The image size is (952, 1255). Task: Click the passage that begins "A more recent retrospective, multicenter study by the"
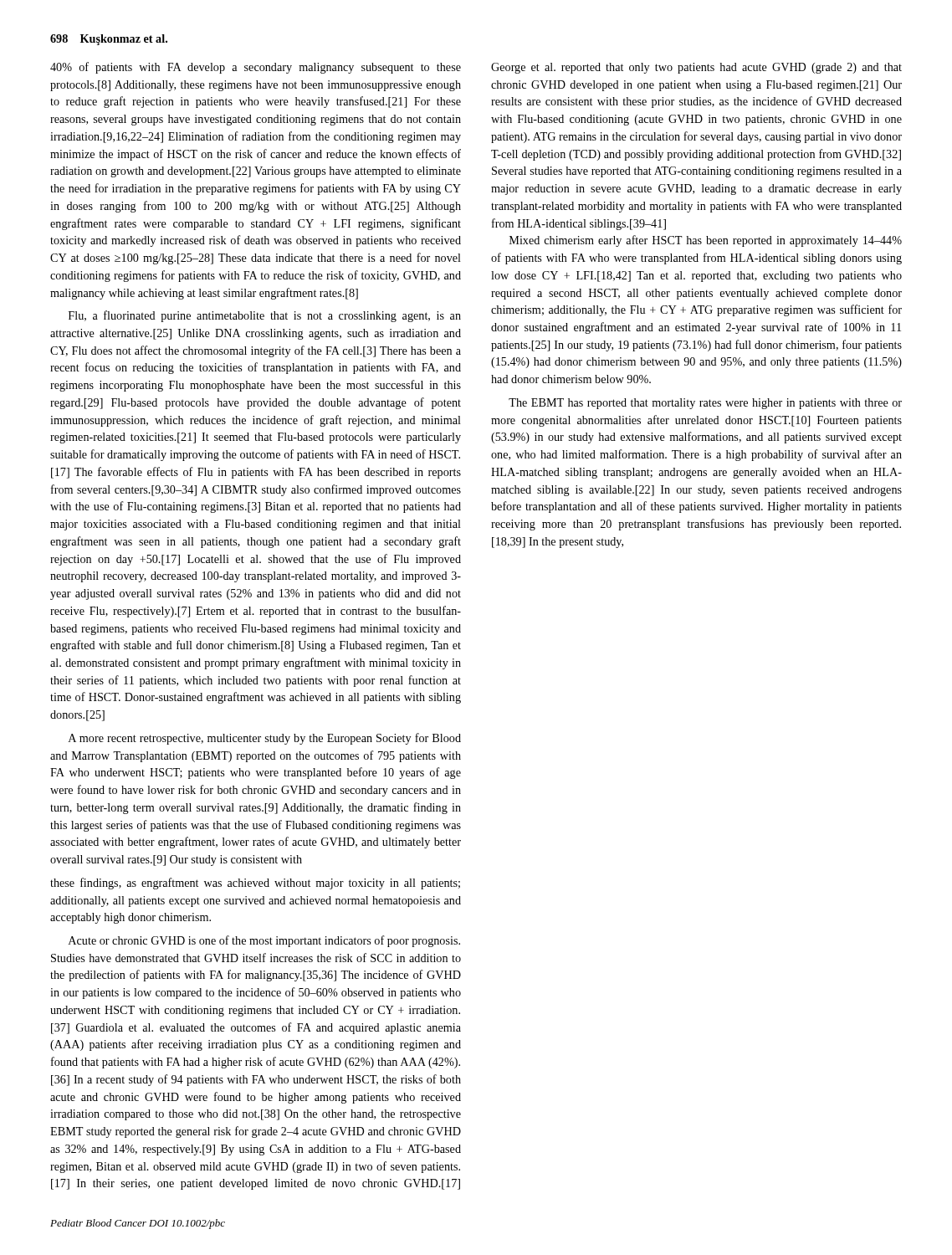(256, 799)
